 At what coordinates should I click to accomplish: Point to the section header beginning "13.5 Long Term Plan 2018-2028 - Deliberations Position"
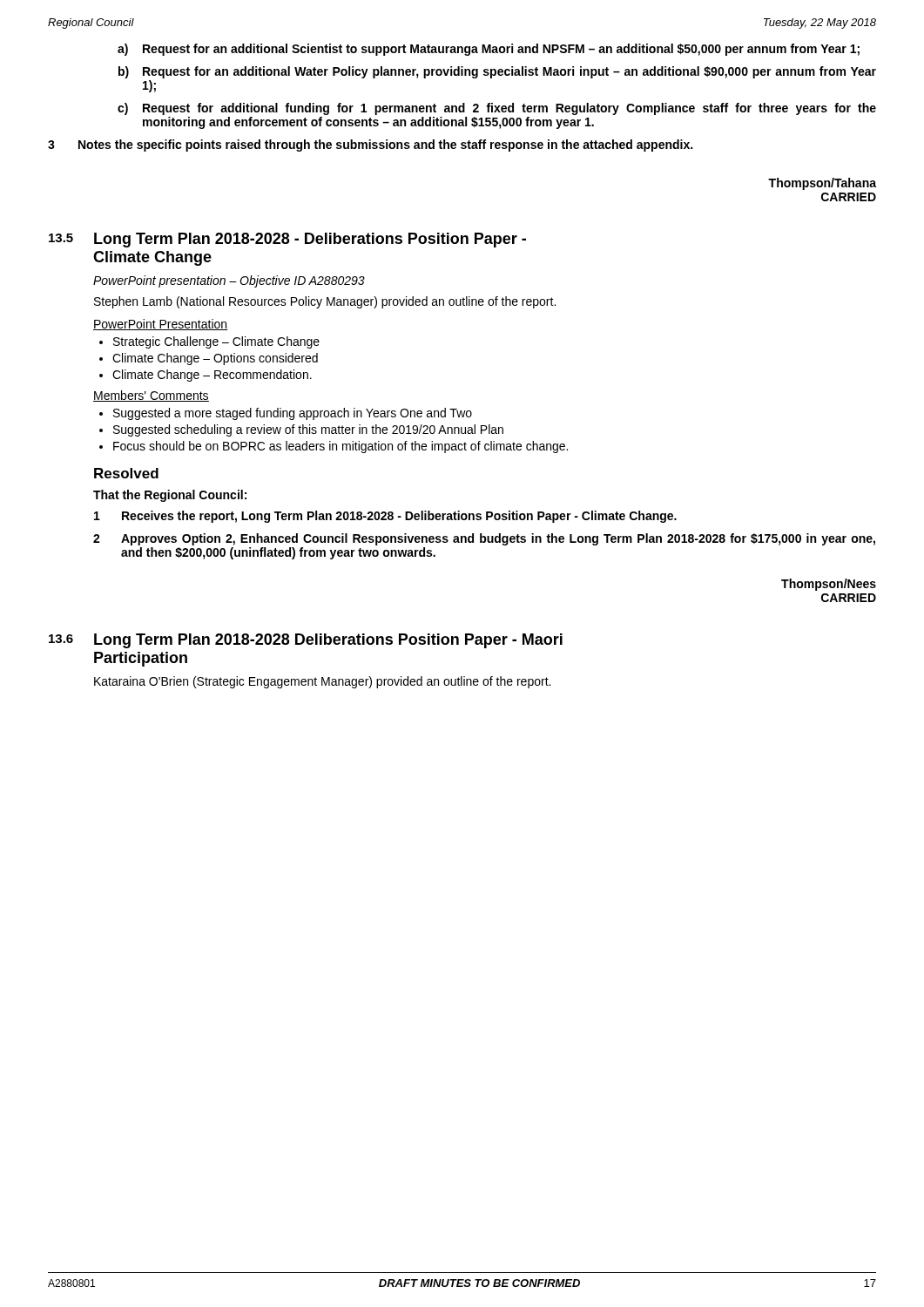[x=287, y=248]
